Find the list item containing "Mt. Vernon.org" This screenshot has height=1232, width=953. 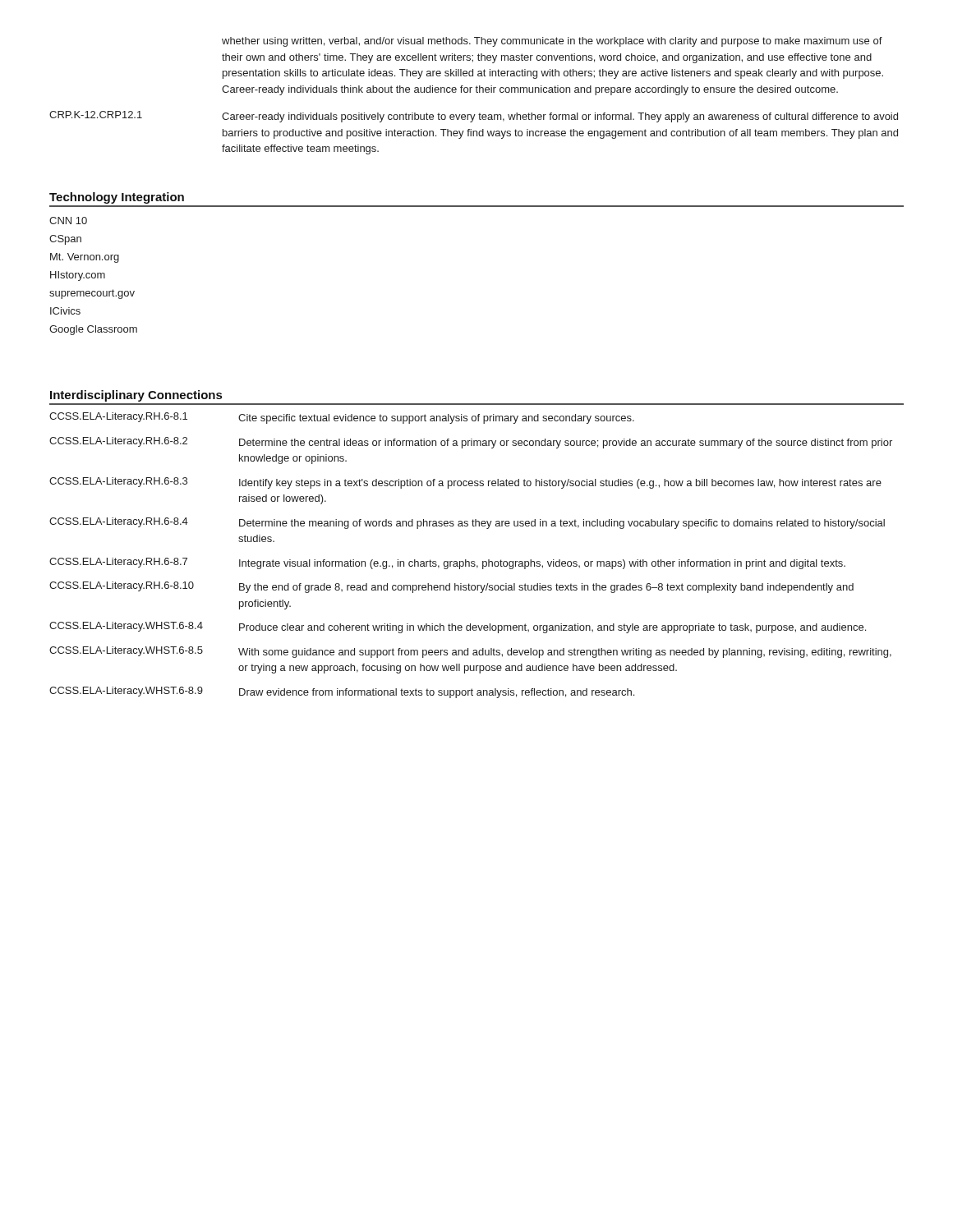pos(84,256)
